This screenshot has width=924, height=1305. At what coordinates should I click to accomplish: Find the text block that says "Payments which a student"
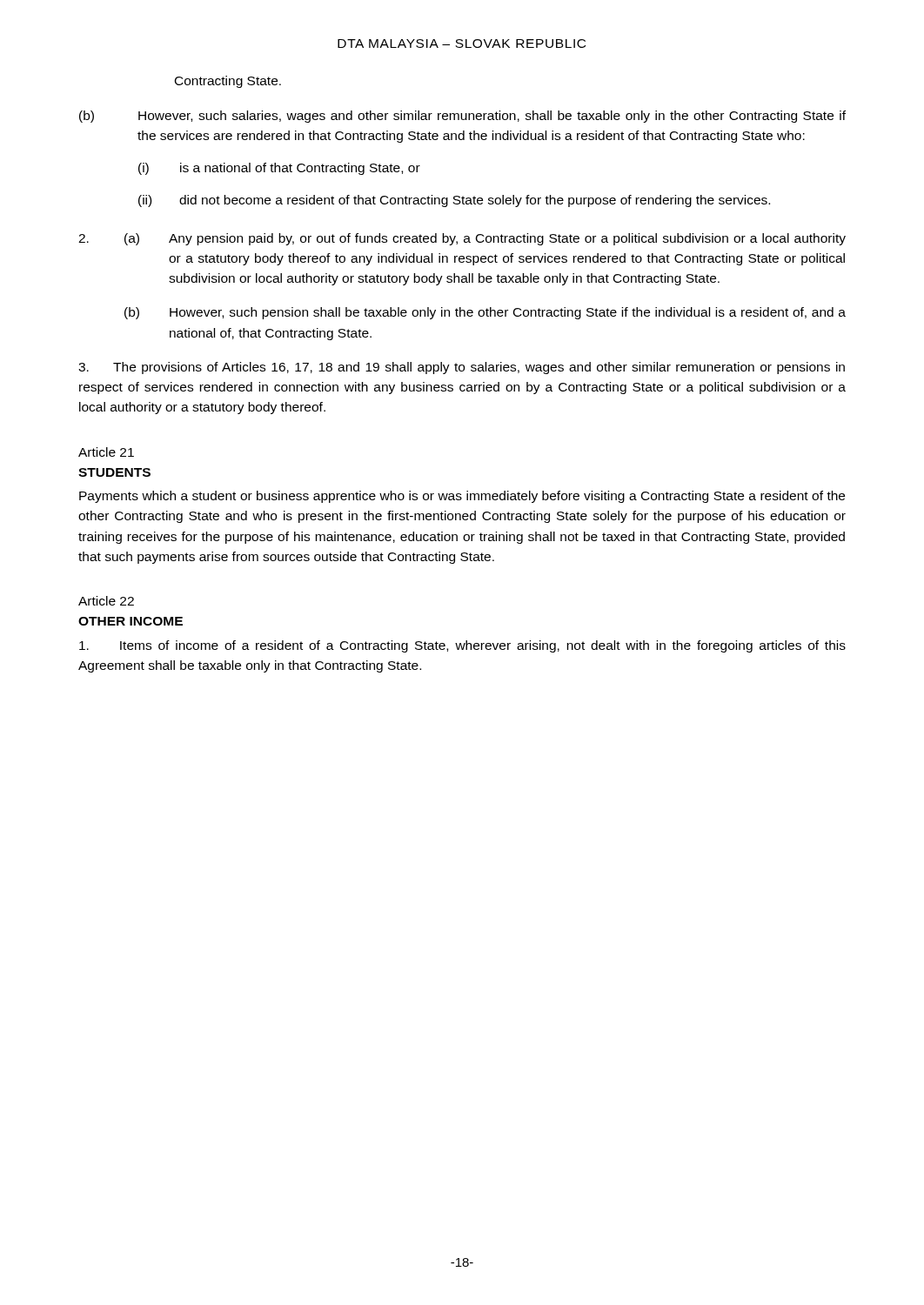tap(462, 526)
